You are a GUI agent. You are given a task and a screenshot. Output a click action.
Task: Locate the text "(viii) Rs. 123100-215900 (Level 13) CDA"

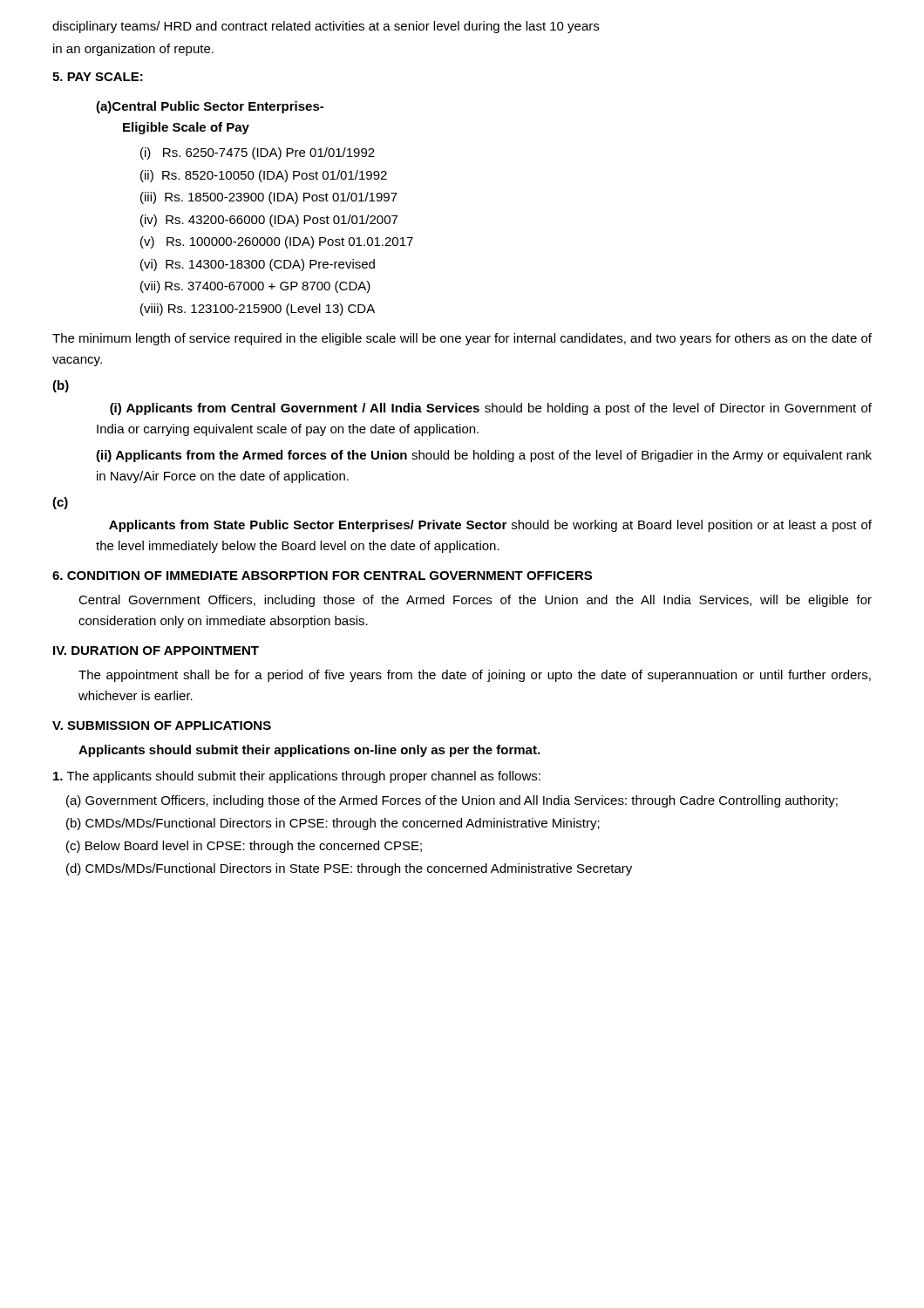257,308
